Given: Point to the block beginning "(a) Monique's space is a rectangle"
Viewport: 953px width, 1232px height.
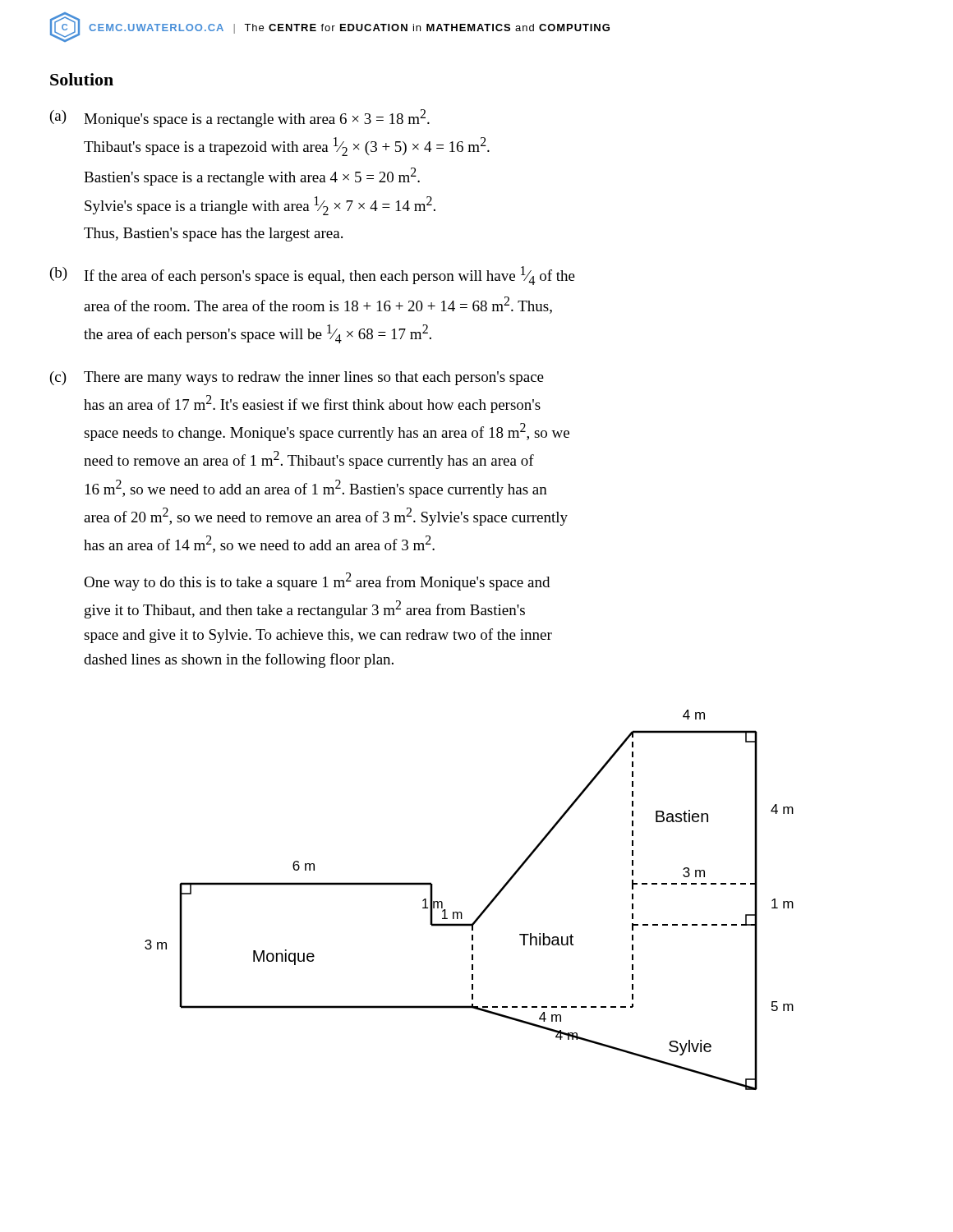Looking at the screenshot, I should click(x=270, y=175).
